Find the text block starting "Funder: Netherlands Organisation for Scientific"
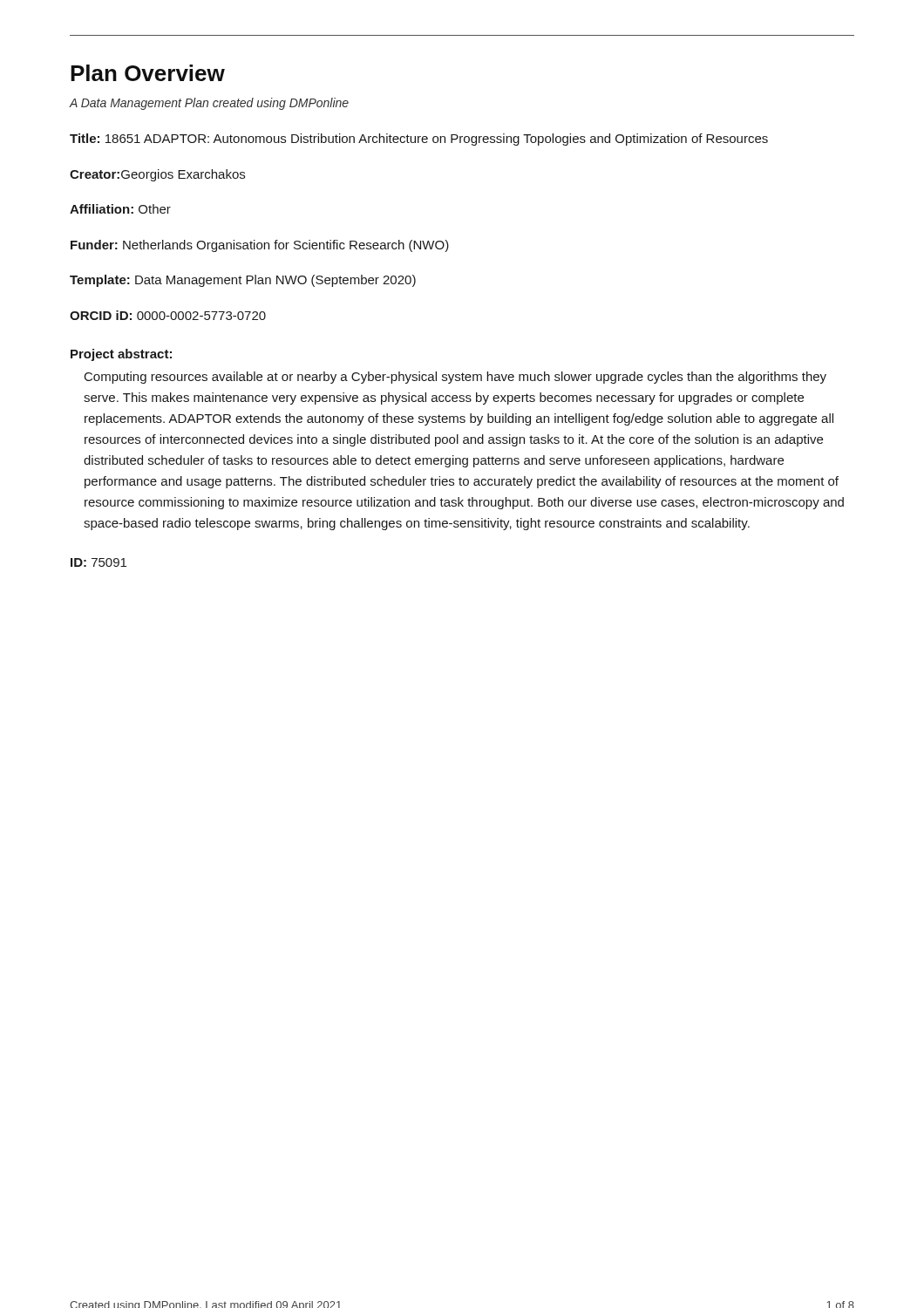The width and height of the screenshot is (924, 1308). point(259,244)
